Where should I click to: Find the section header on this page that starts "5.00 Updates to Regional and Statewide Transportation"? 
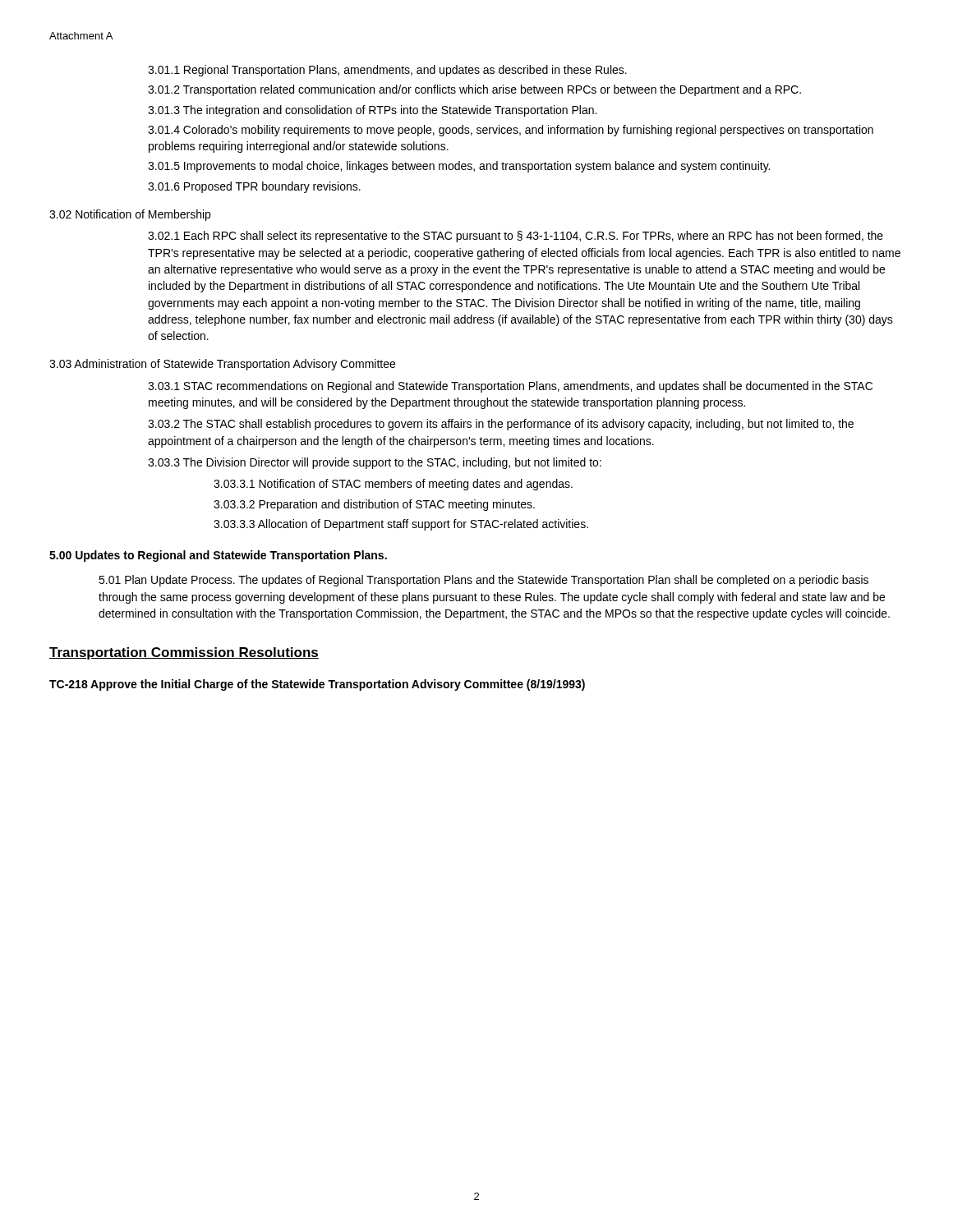click(x=218, y=555)
